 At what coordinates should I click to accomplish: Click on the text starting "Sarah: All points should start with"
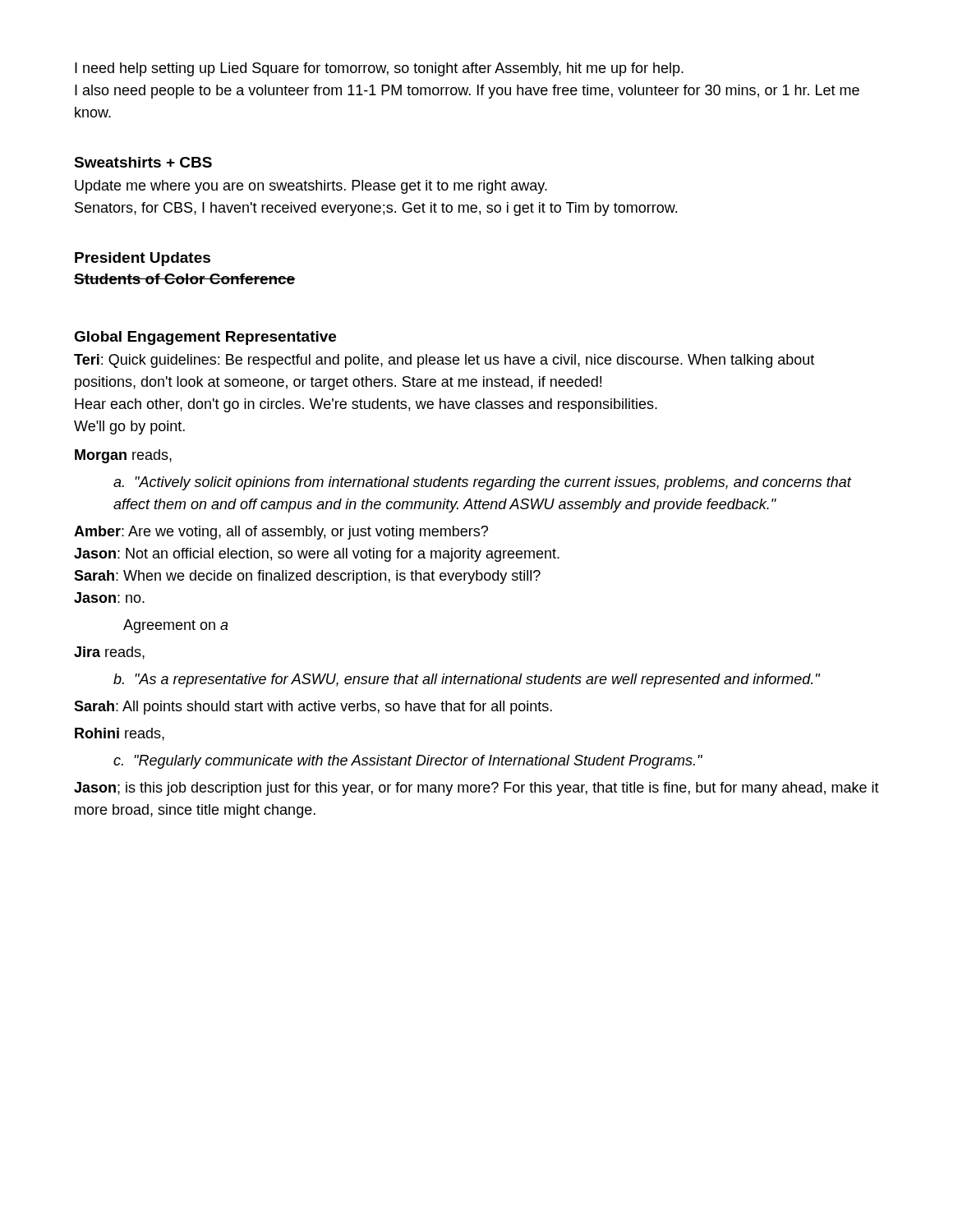(x=314, y=706)
